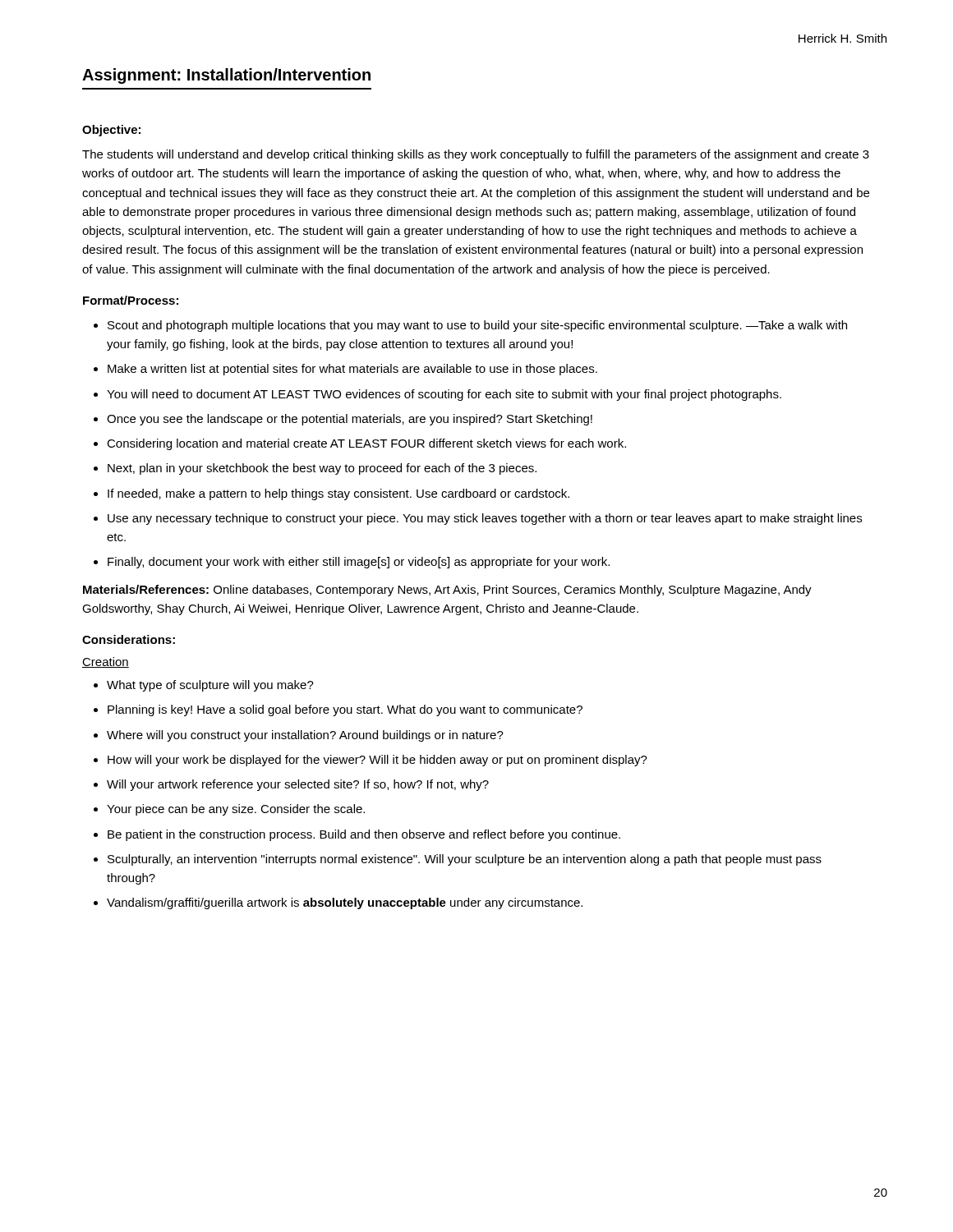Locate the text "Vandalism/graffiti/guerilla artwork is absolutely unacceptable under any circumstance."
The width and height of the screenshot is (953, 1232).
(345, 902)
